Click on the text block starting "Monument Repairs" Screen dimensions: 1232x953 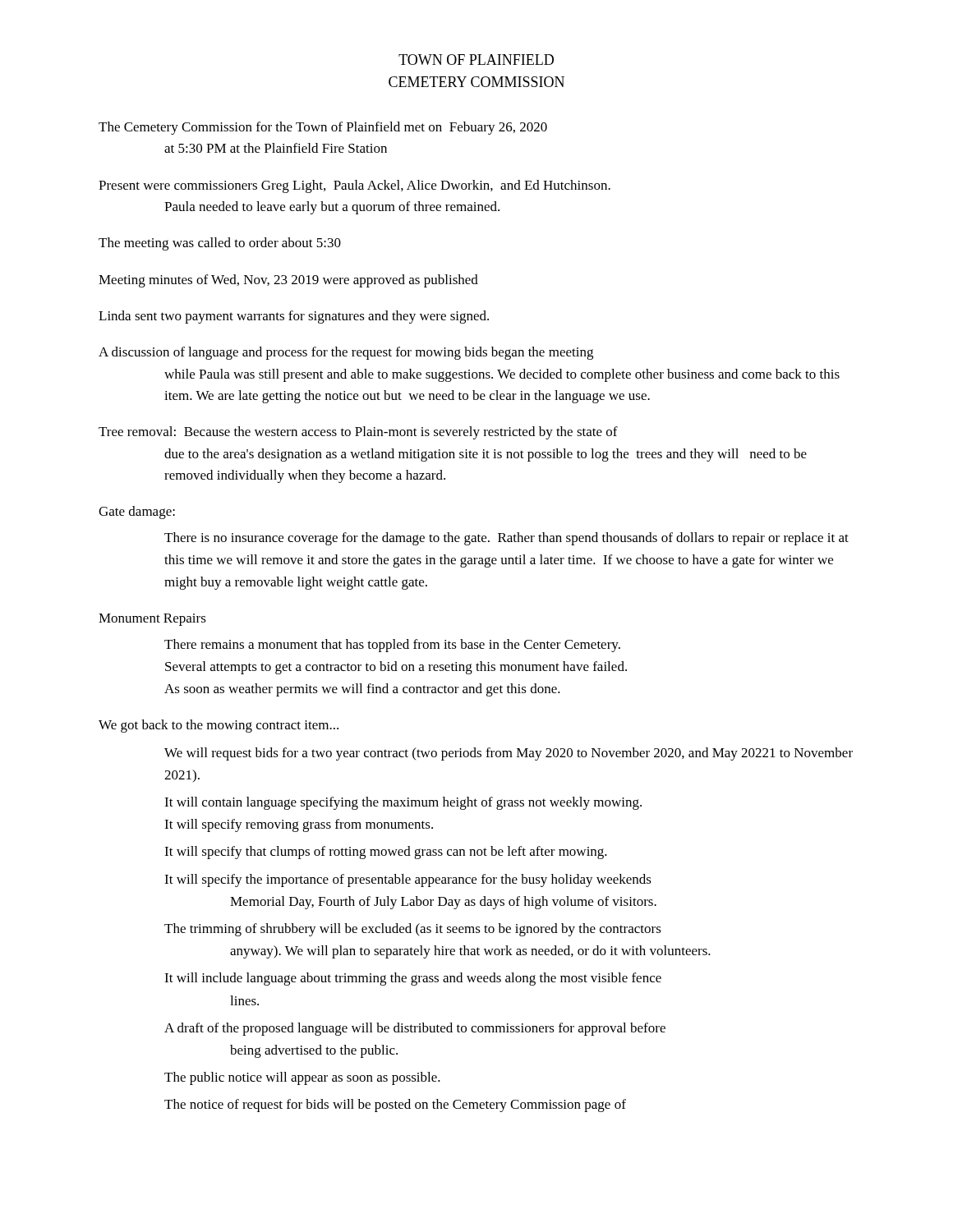[x=152, y=618]
